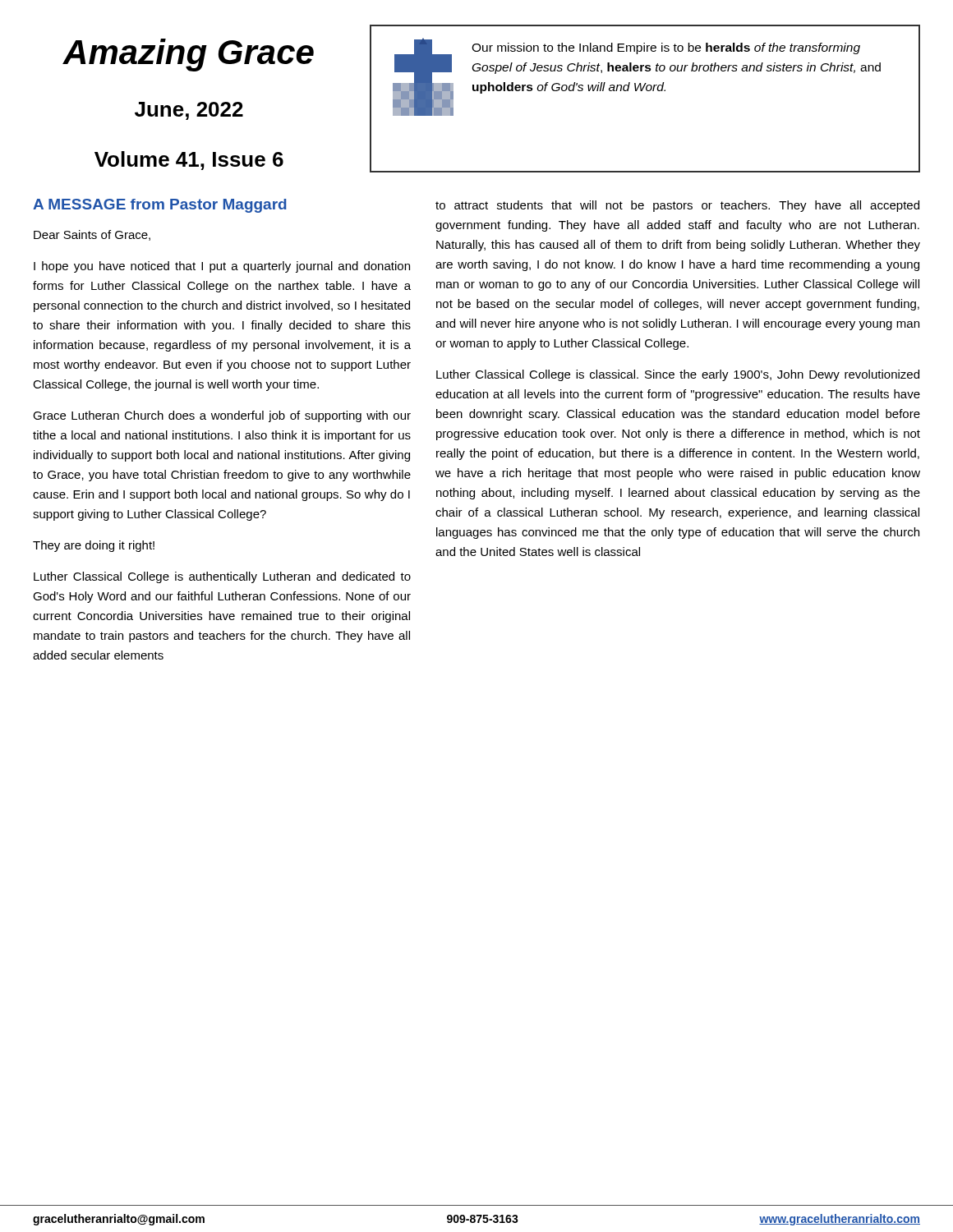953x1232 pixels.
Task: Select the text starting "Volume 41, Issue 6"
Action: point(189,160)
